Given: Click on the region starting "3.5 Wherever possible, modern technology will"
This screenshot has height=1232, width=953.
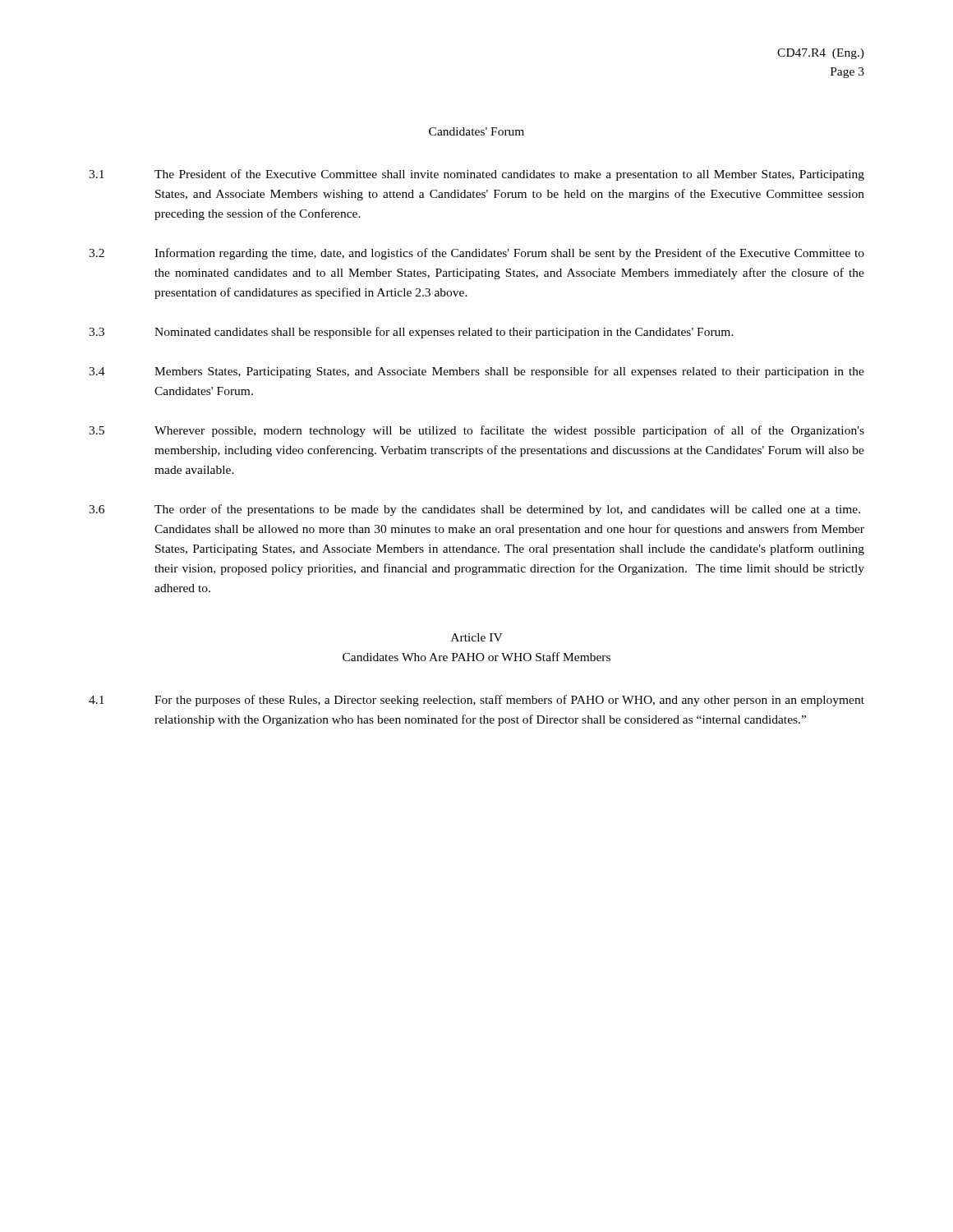Looking at the screenshot, I should tap(476, 450).
